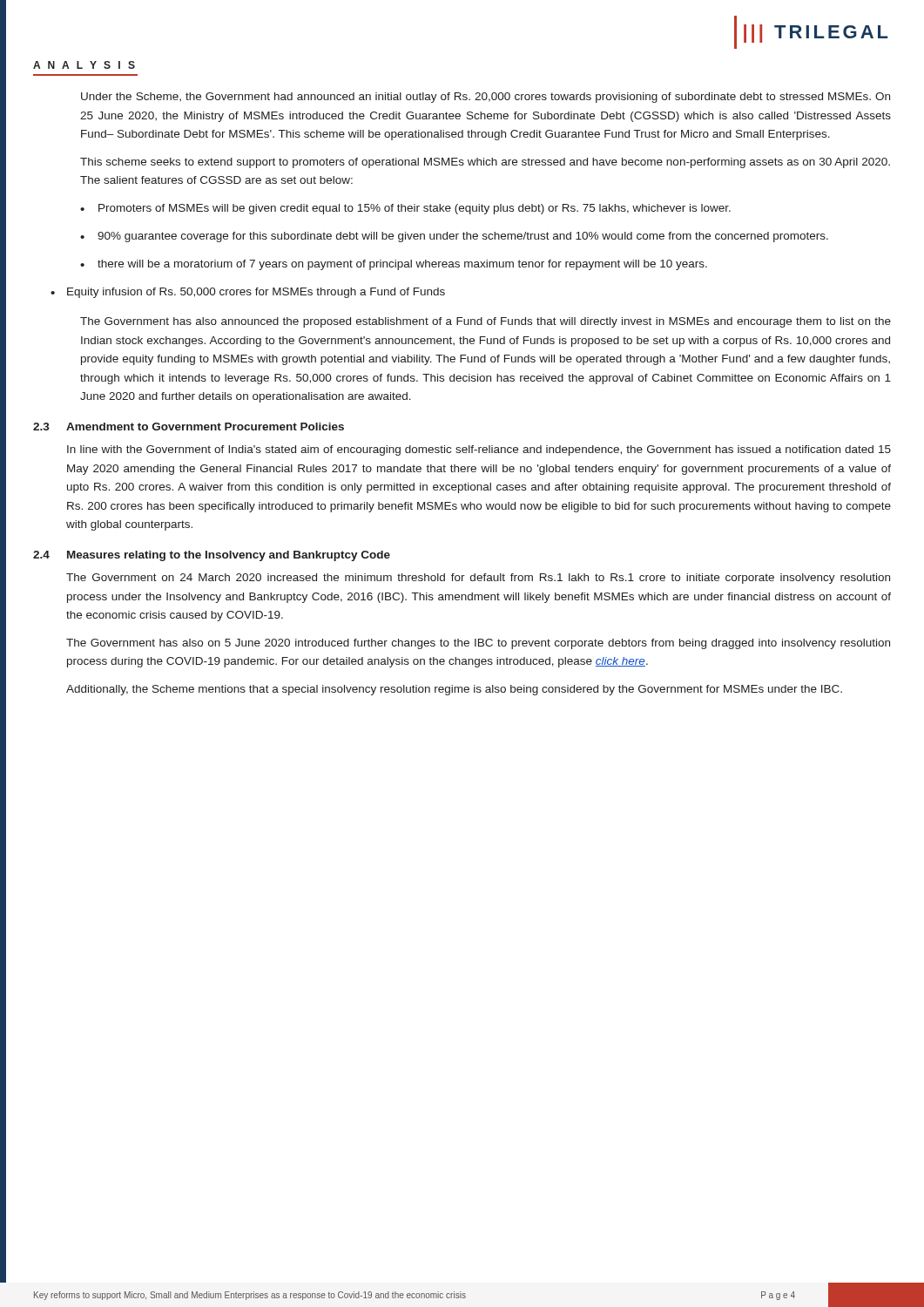Locate the list item with the text "• there will be a"
This screenshot has height=1307, width=924.
[x=486, y=265]
